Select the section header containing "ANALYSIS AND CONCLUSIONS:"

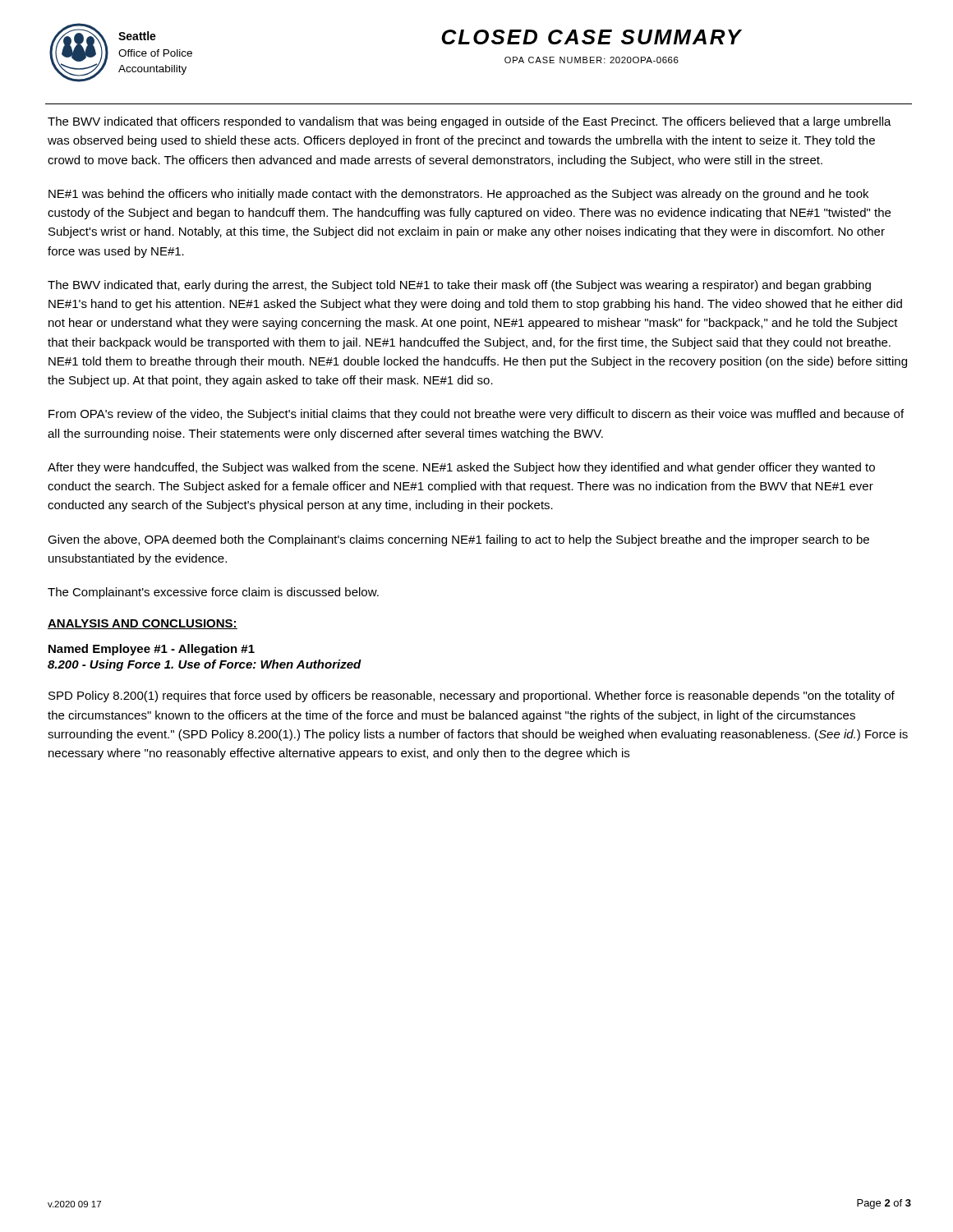(x=142, y=623)
